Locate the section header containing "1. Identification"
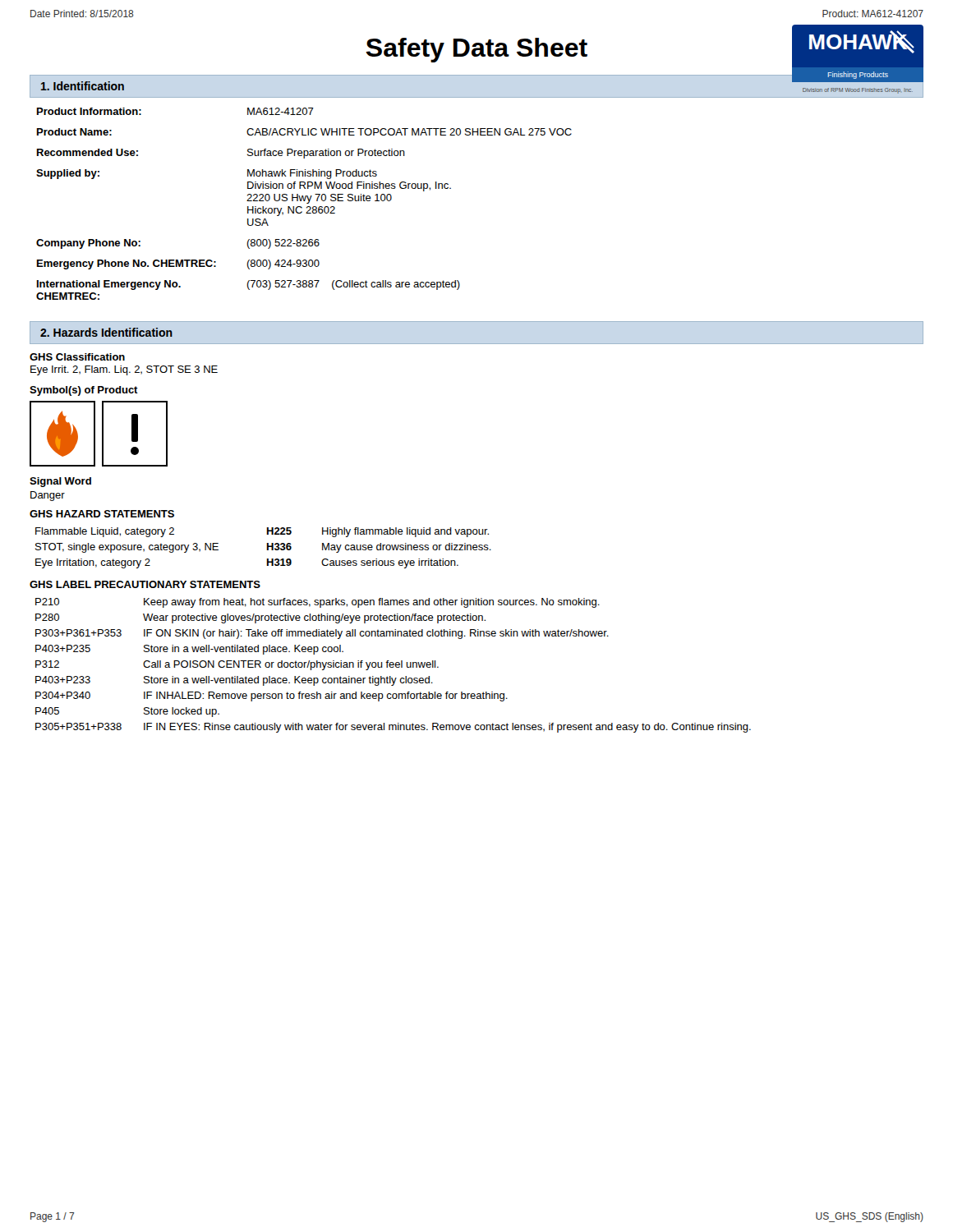953x1232 pixels. pyautogui.click(x=82, y=86)
